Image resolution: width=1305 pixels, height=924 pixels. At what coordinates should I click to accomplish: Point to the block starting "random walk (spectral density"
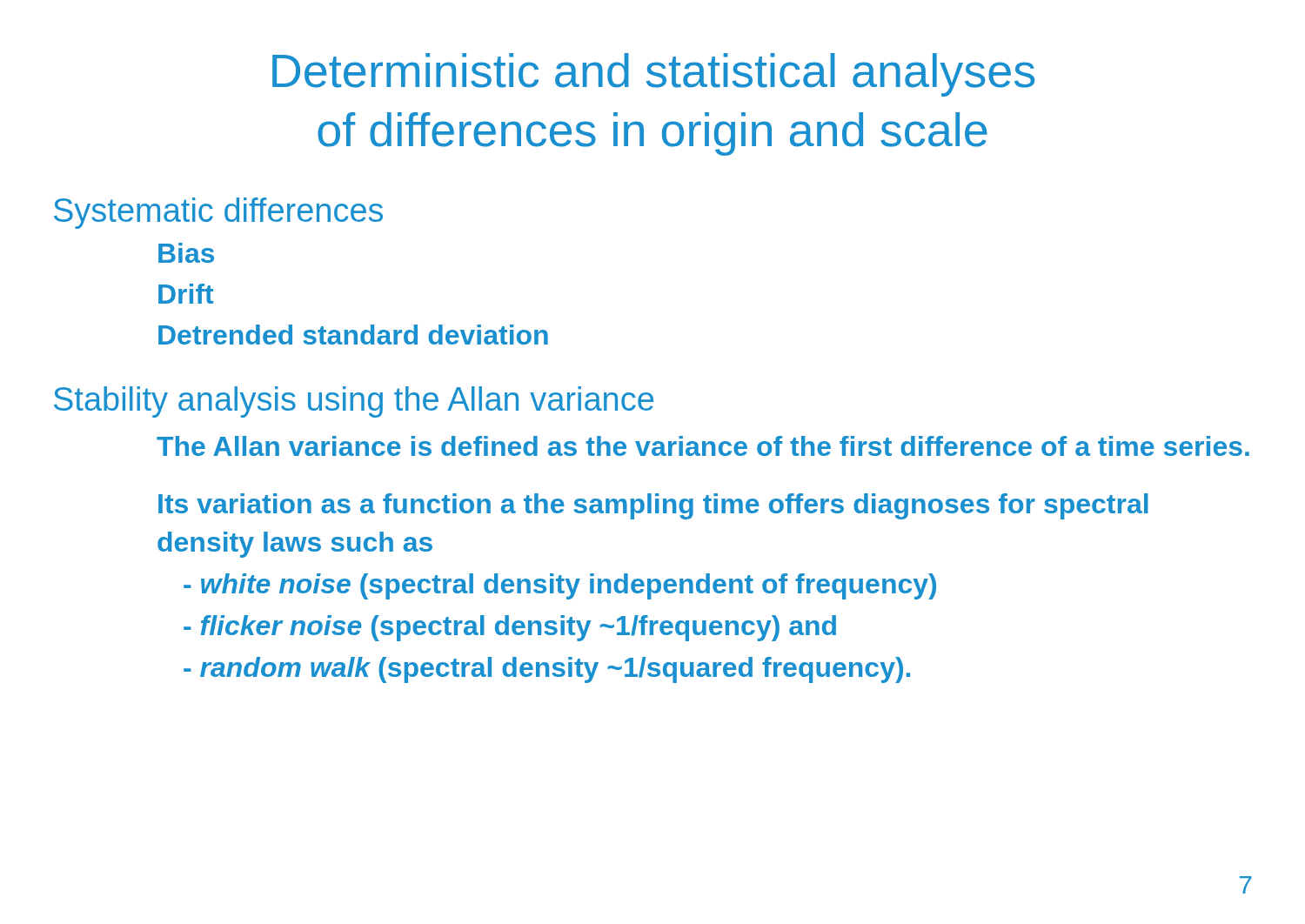coord(547,668)
